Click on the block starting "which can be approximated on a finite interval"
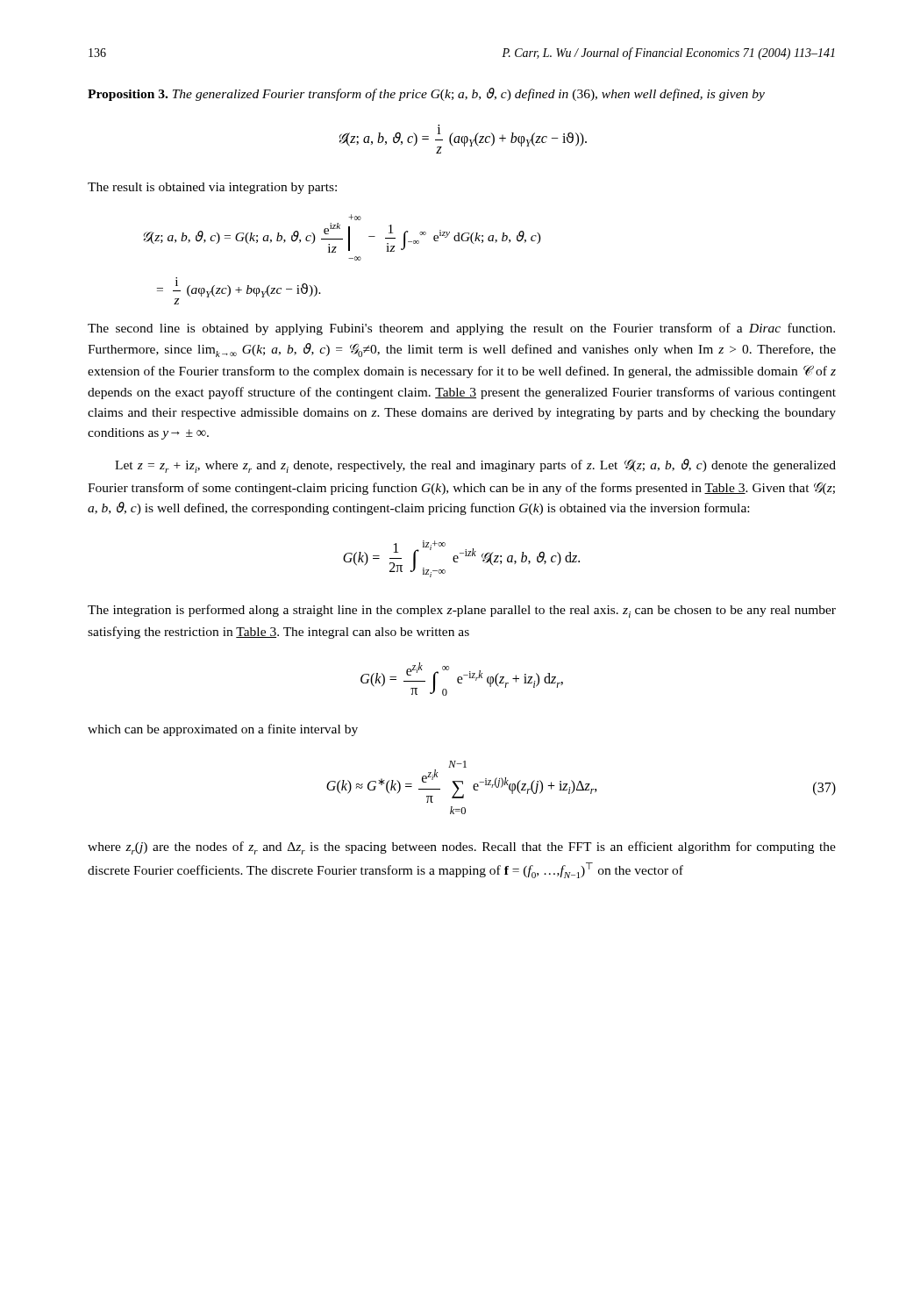The image size is (906, 1316). pos(223,729)
